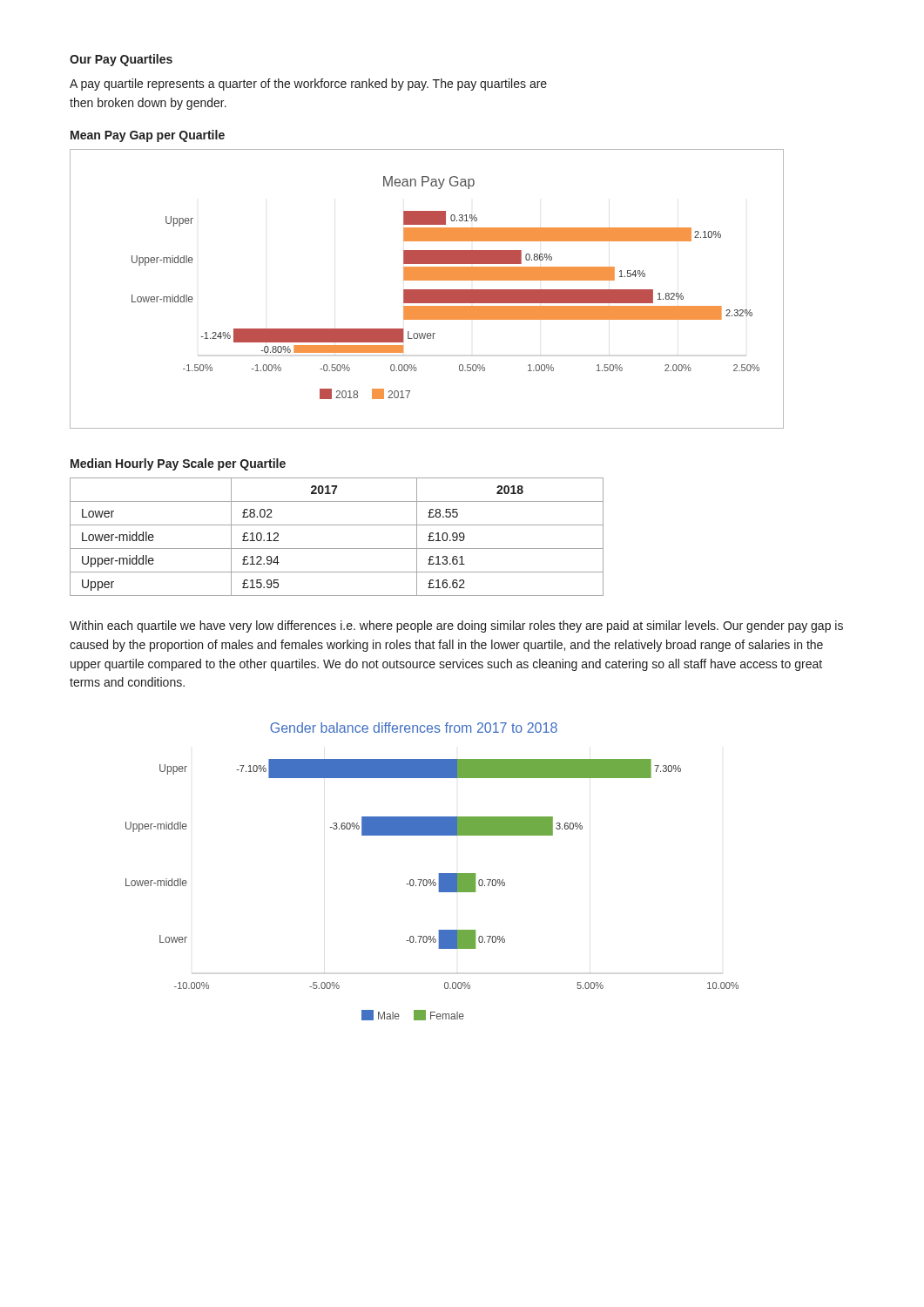Select the section header that reads "Median Hourly Pay Scale"

[x=178, y=464]
